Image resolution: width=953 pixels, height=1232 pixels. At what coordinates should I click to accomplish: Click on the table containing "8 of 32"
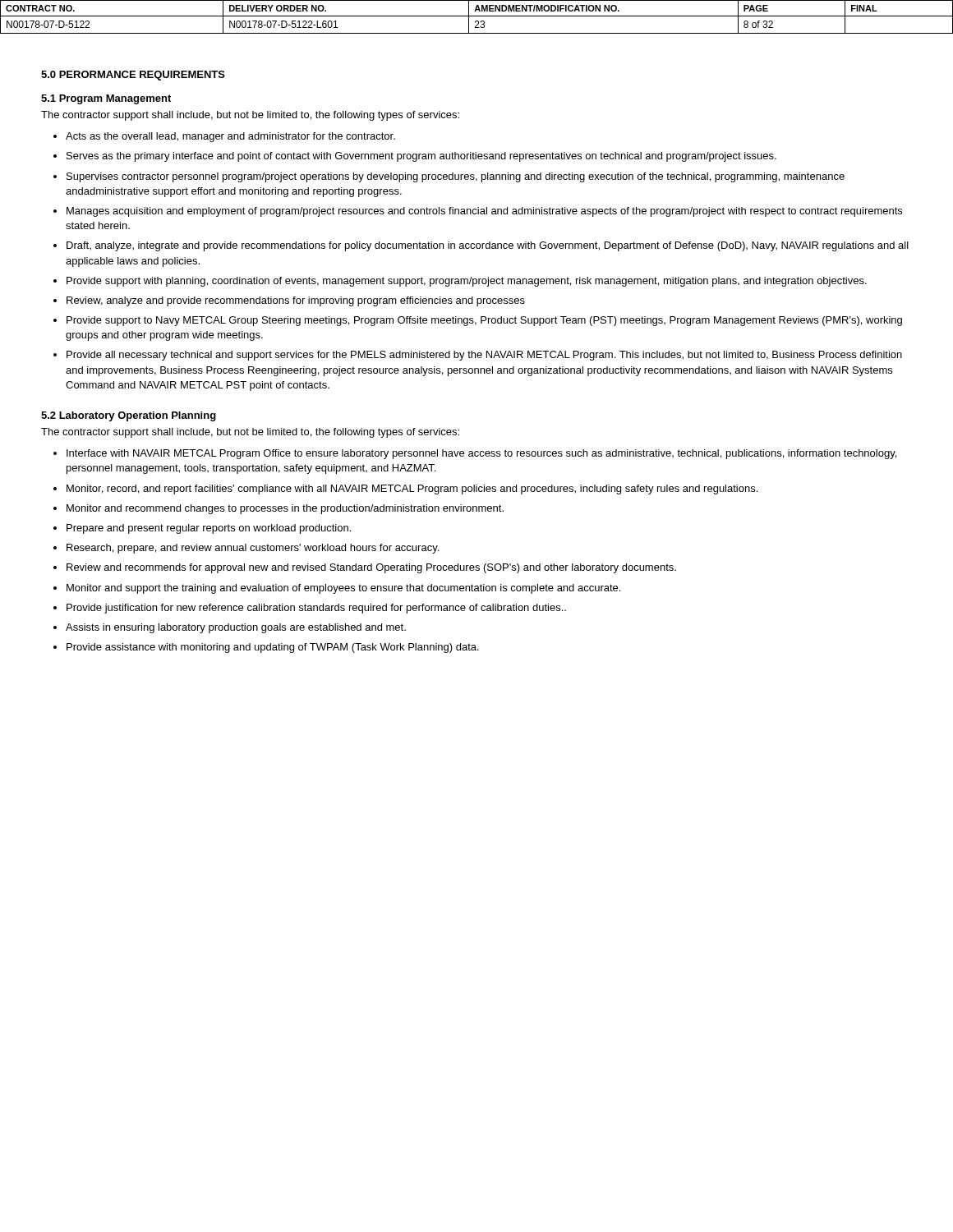[476, 17]
